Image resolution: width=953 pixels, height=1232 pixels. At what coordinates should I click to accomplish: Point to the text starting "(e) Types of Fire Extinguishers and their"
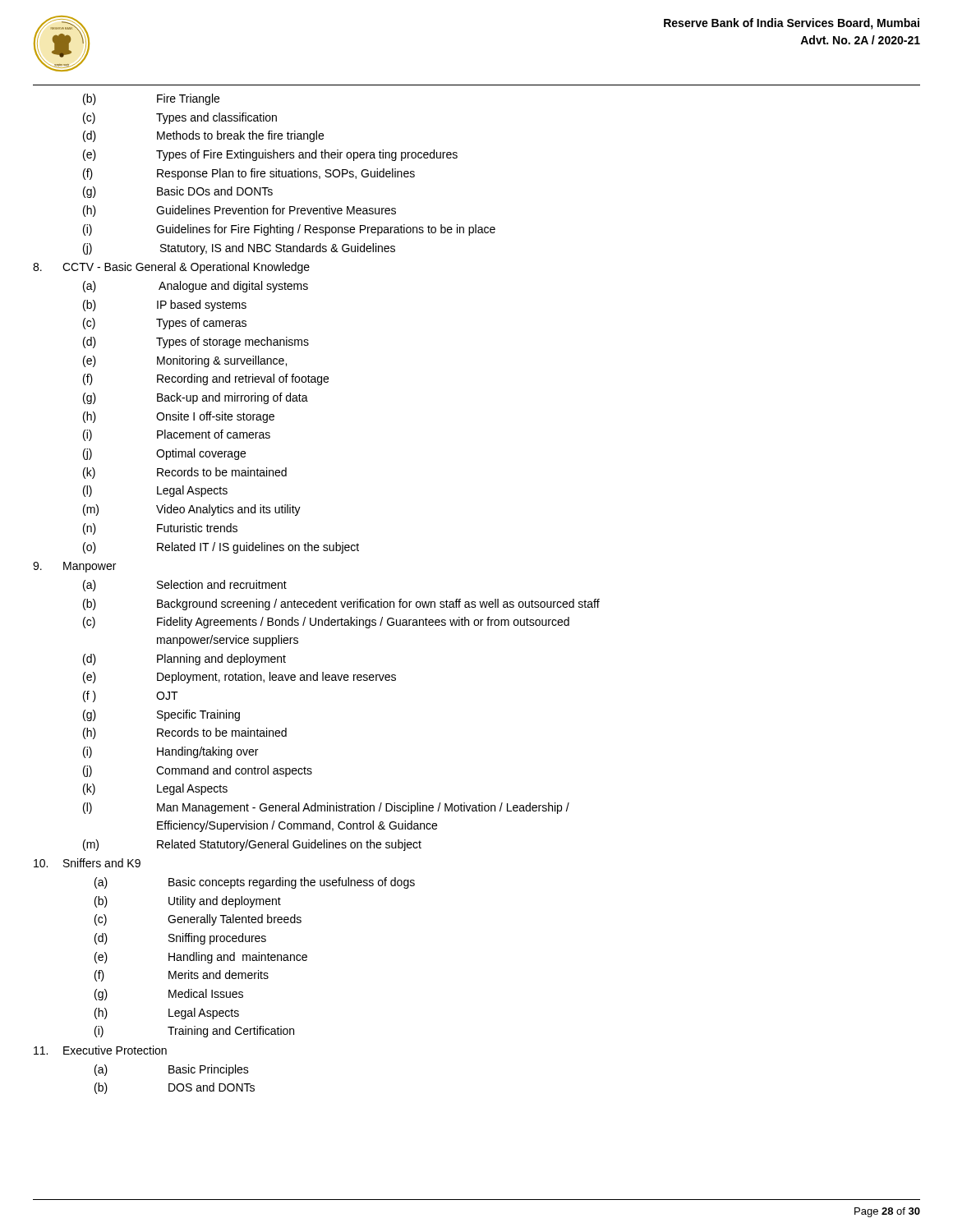270,155
